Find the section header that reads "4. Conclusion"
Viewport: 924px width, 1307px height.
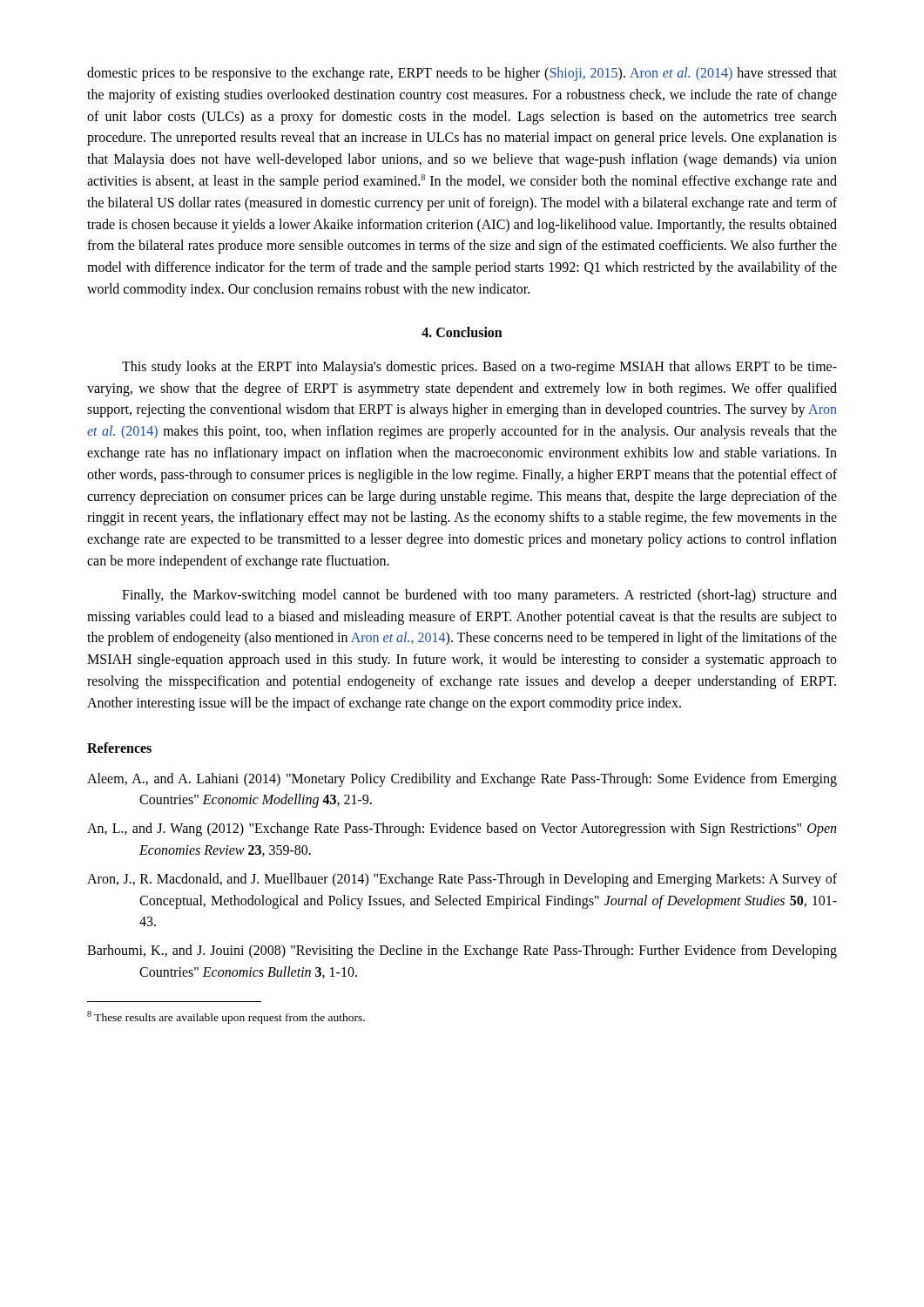click(x=462, y=332)
